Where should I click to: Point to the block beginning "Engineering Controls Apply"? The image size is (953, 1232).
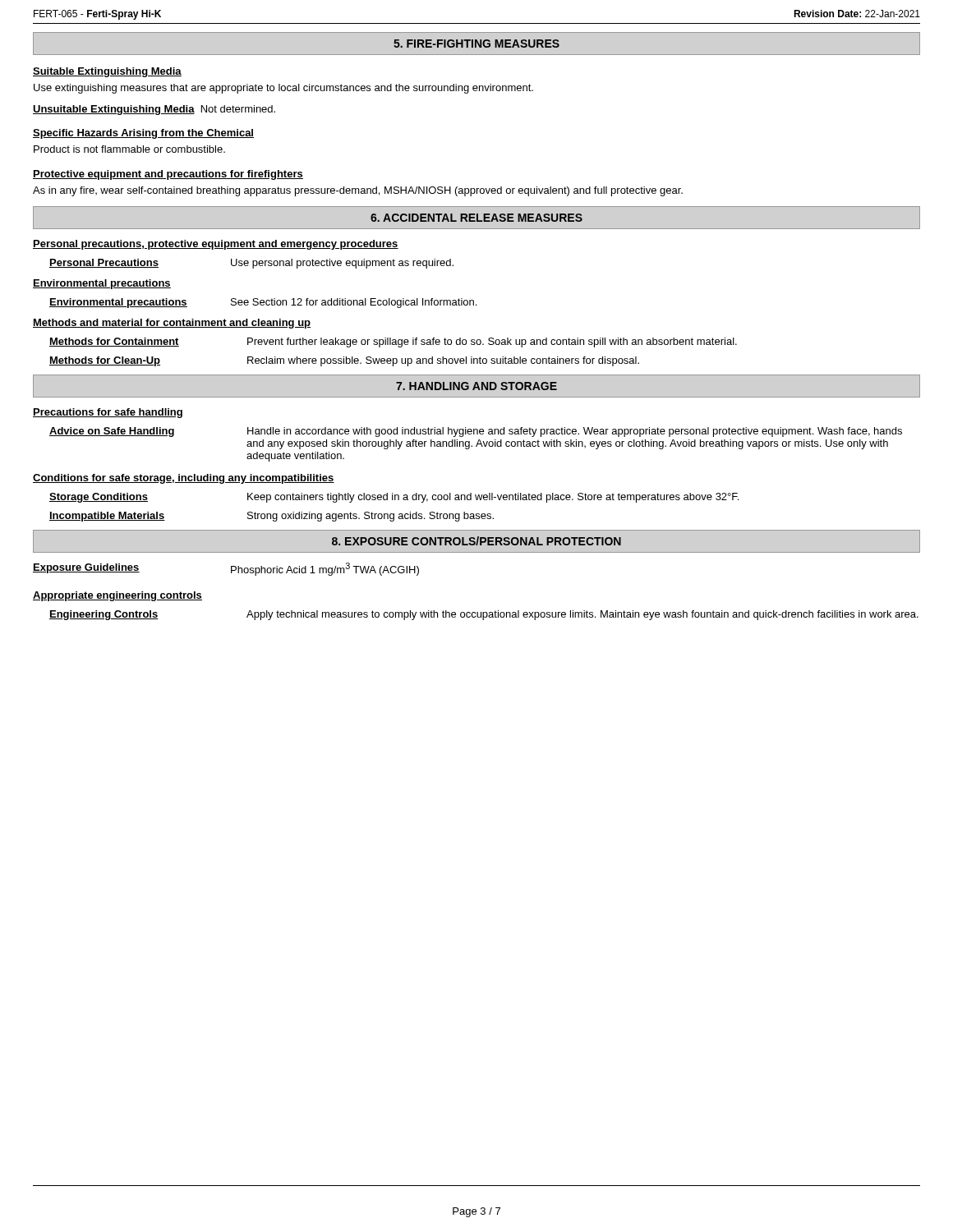coord(485,614)
